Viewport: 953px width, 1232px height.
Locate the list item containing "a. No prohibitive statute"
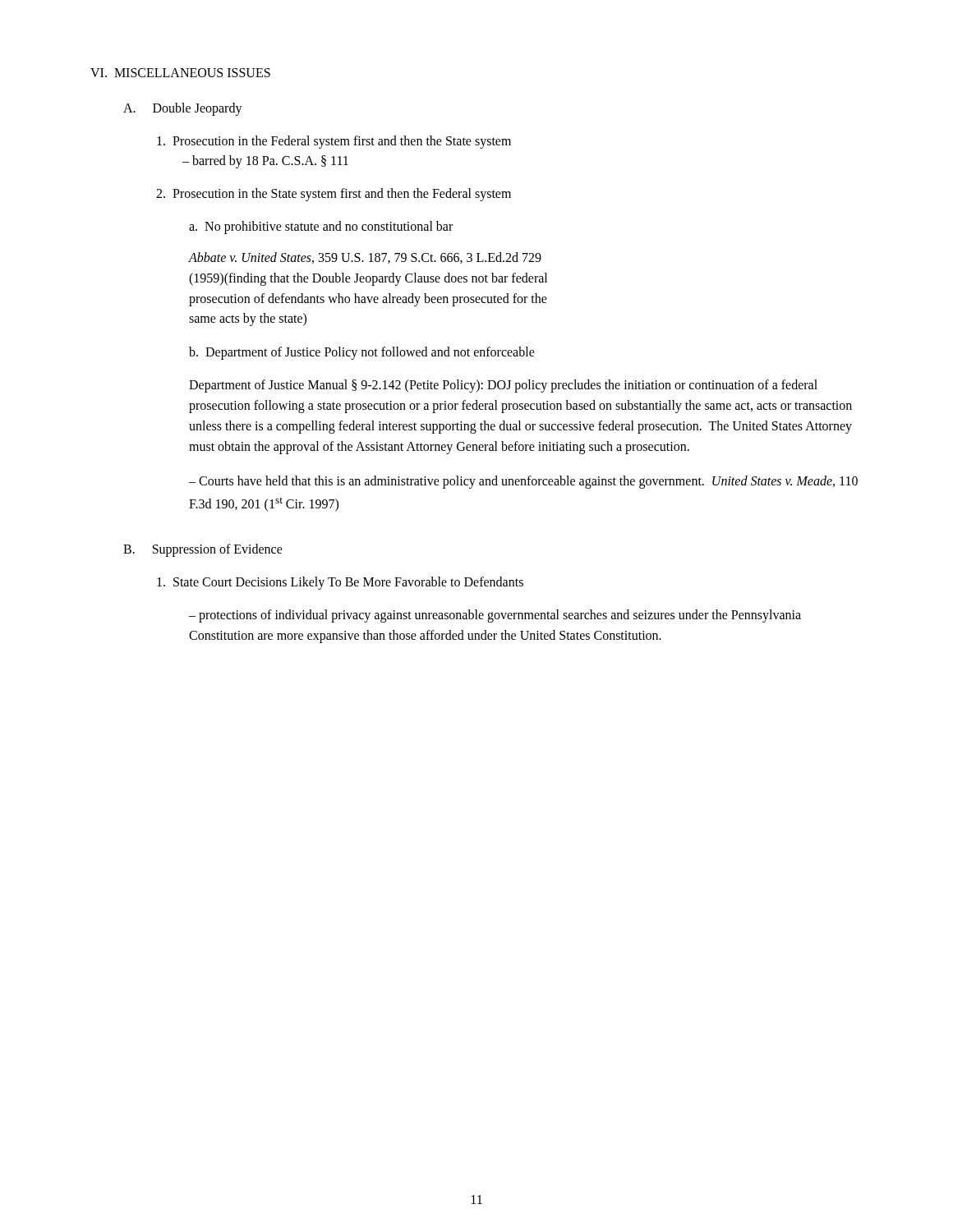(321, 226)
